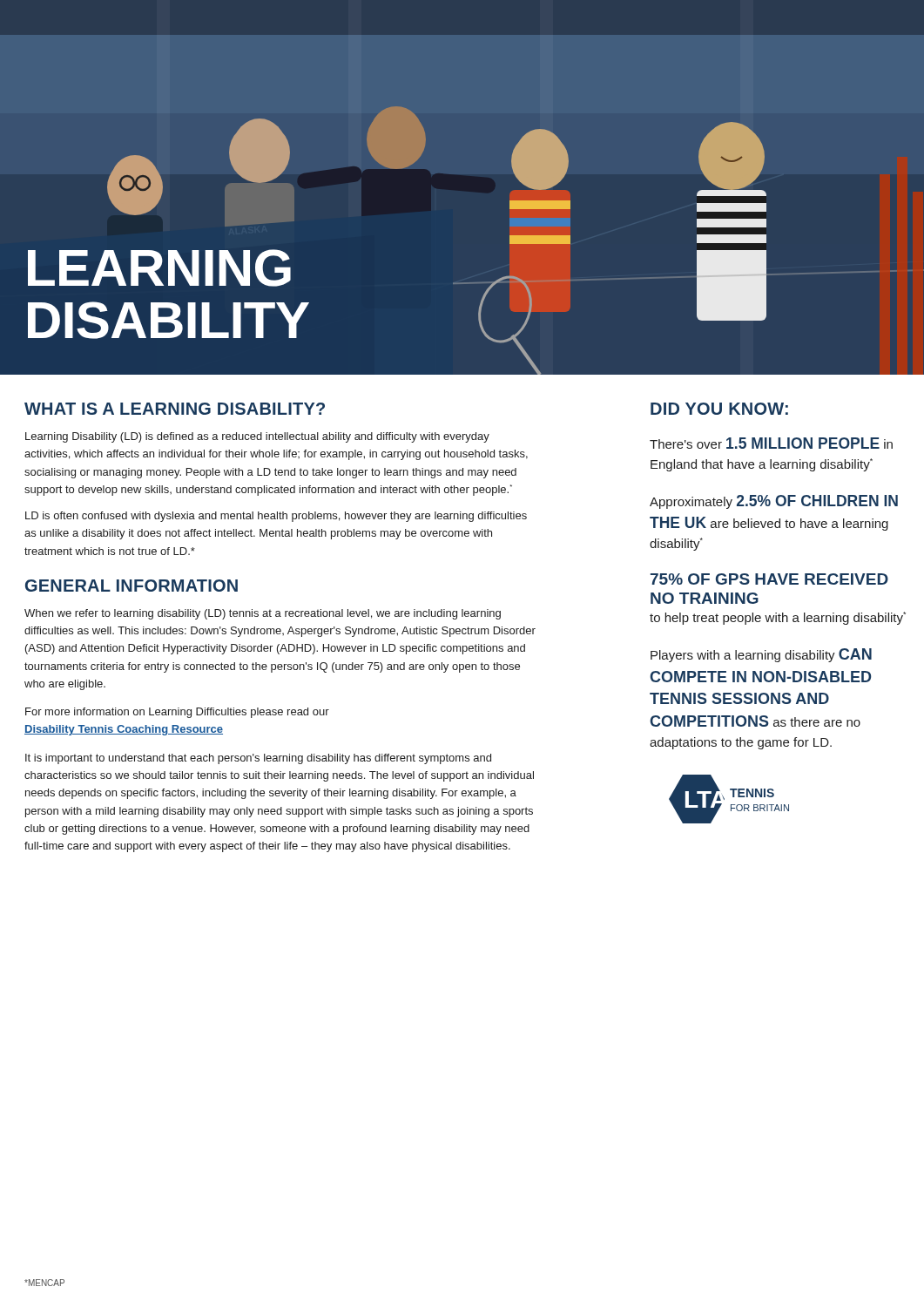Point to the passage starting "There's over 1.5"
Viewport: 924px width, 1307px height.
tap(772, 453)
